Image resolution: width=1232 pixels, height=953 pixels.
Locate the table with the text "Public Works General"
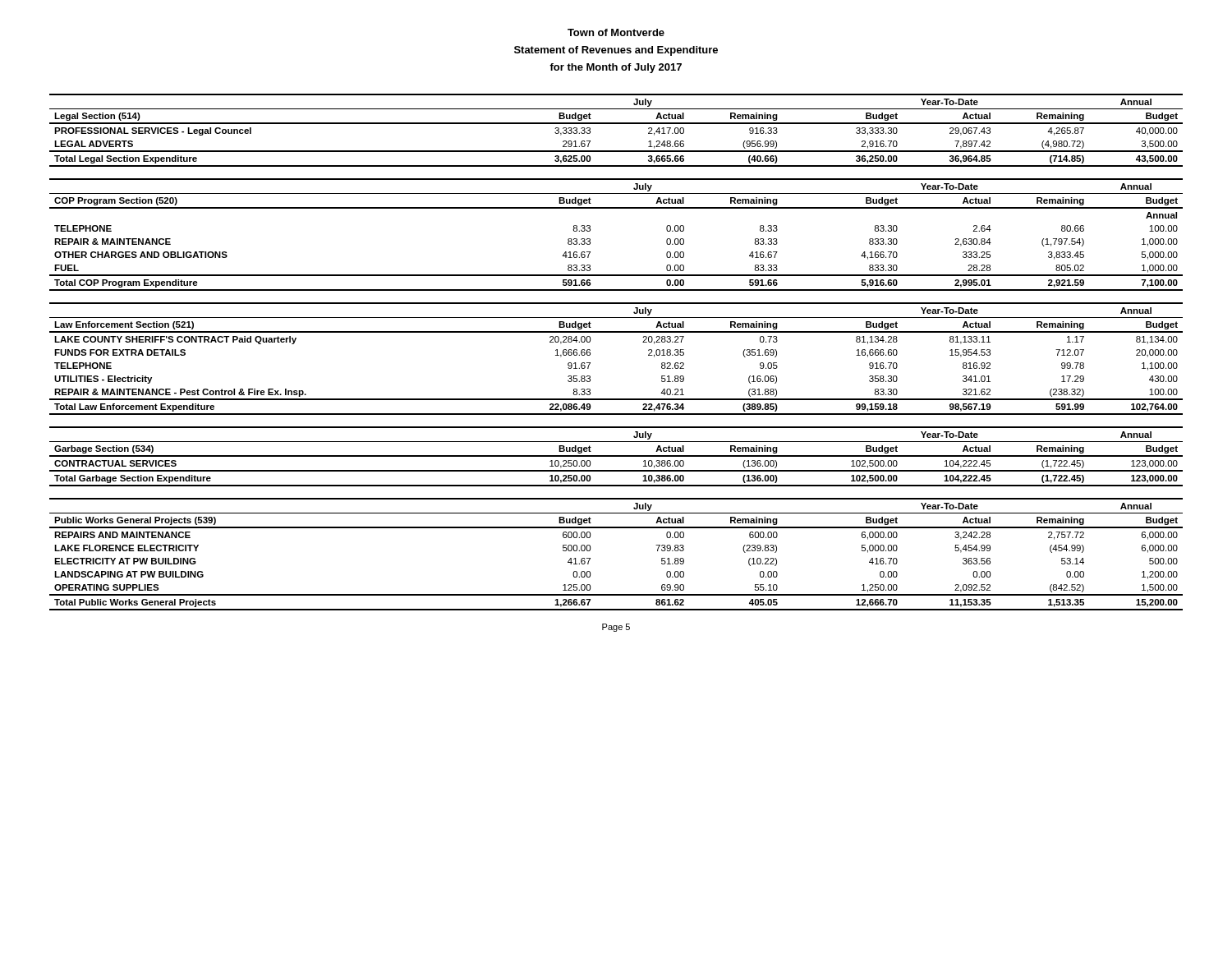click(616, 555)
